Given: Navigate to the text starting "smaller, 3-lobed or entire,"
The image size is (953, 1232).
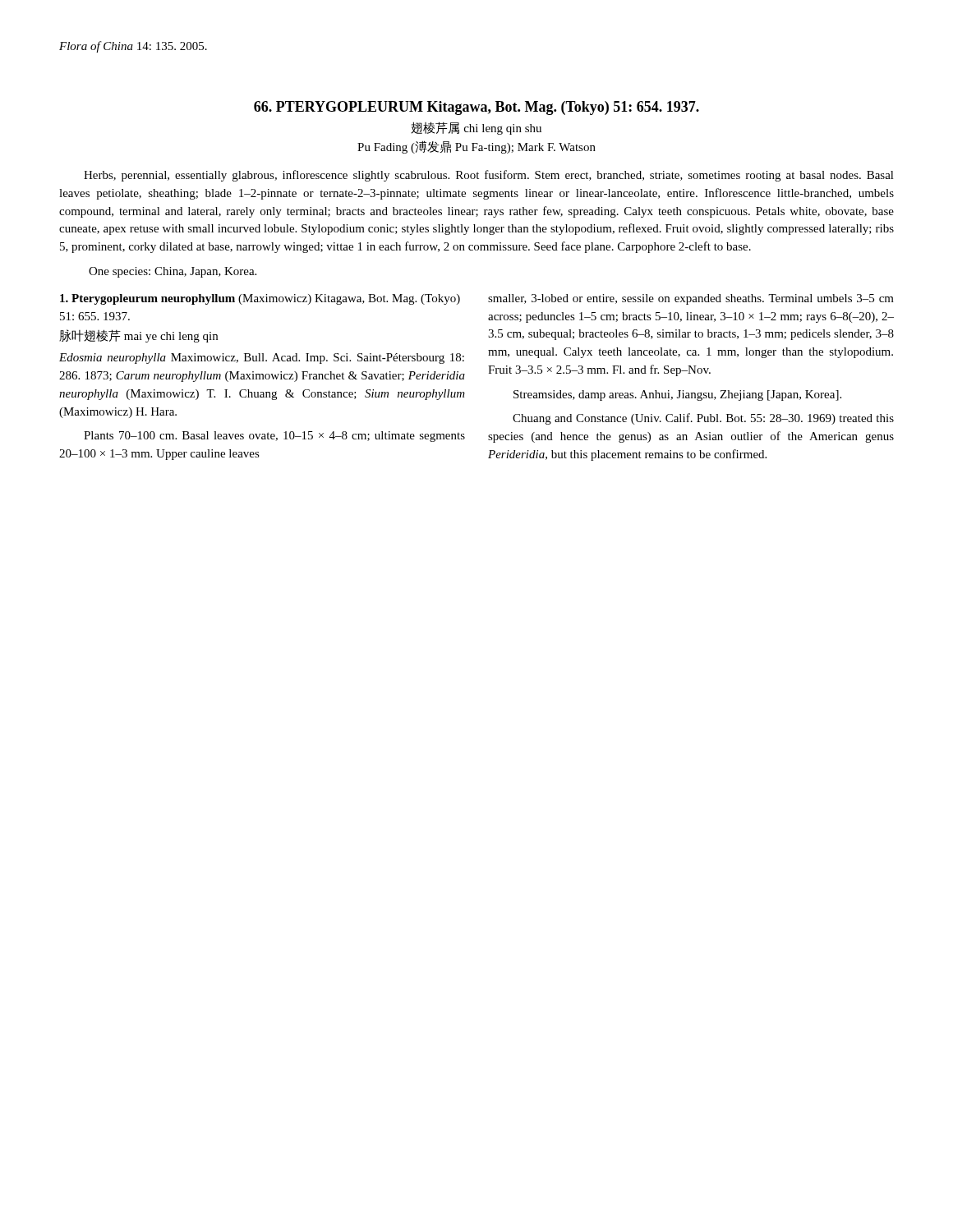Looking at the screenshot, I should click(691, 334).
